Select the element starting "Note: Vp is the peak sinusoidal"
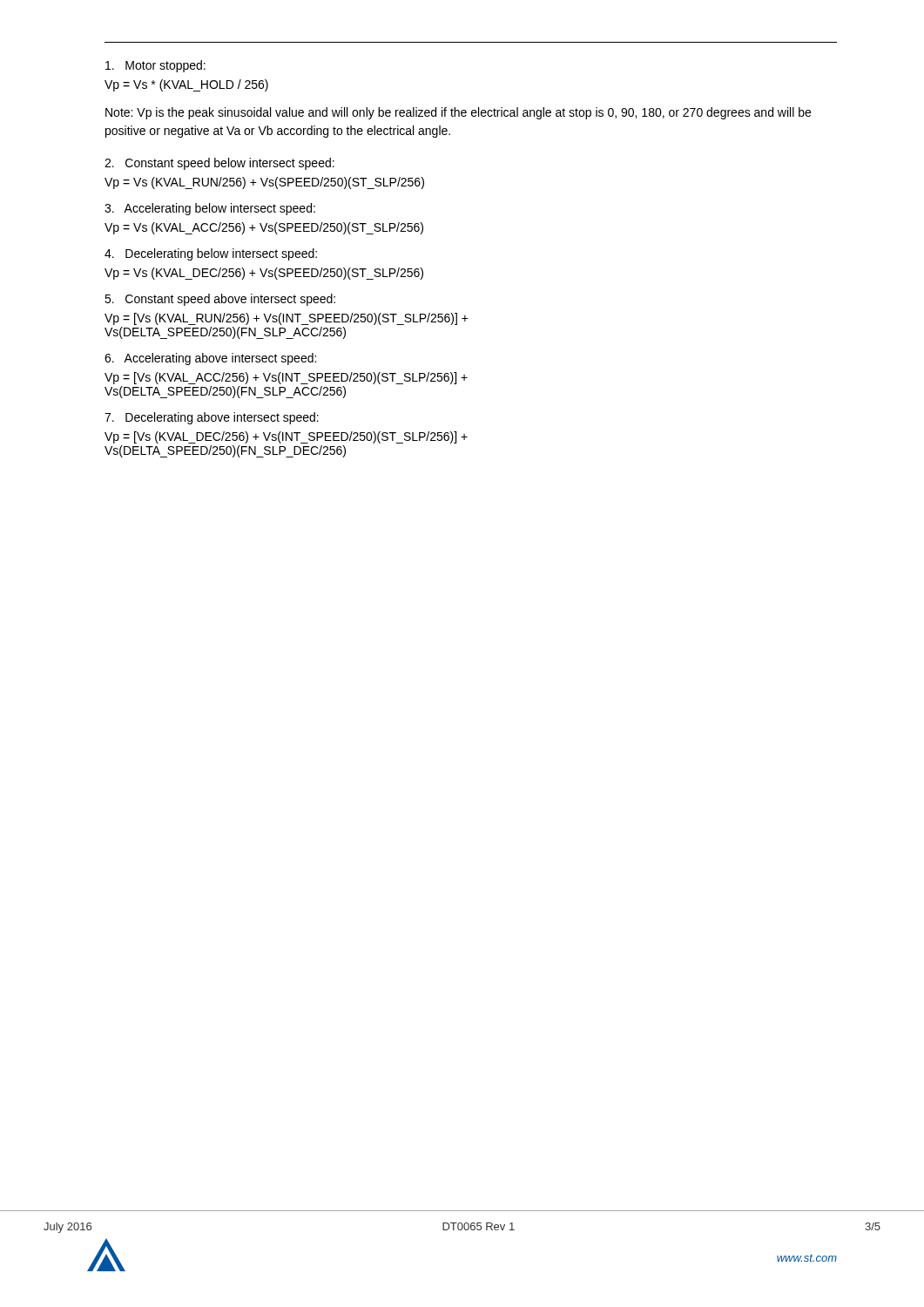This screenshot has height=1307, width=924. point(458,122)
